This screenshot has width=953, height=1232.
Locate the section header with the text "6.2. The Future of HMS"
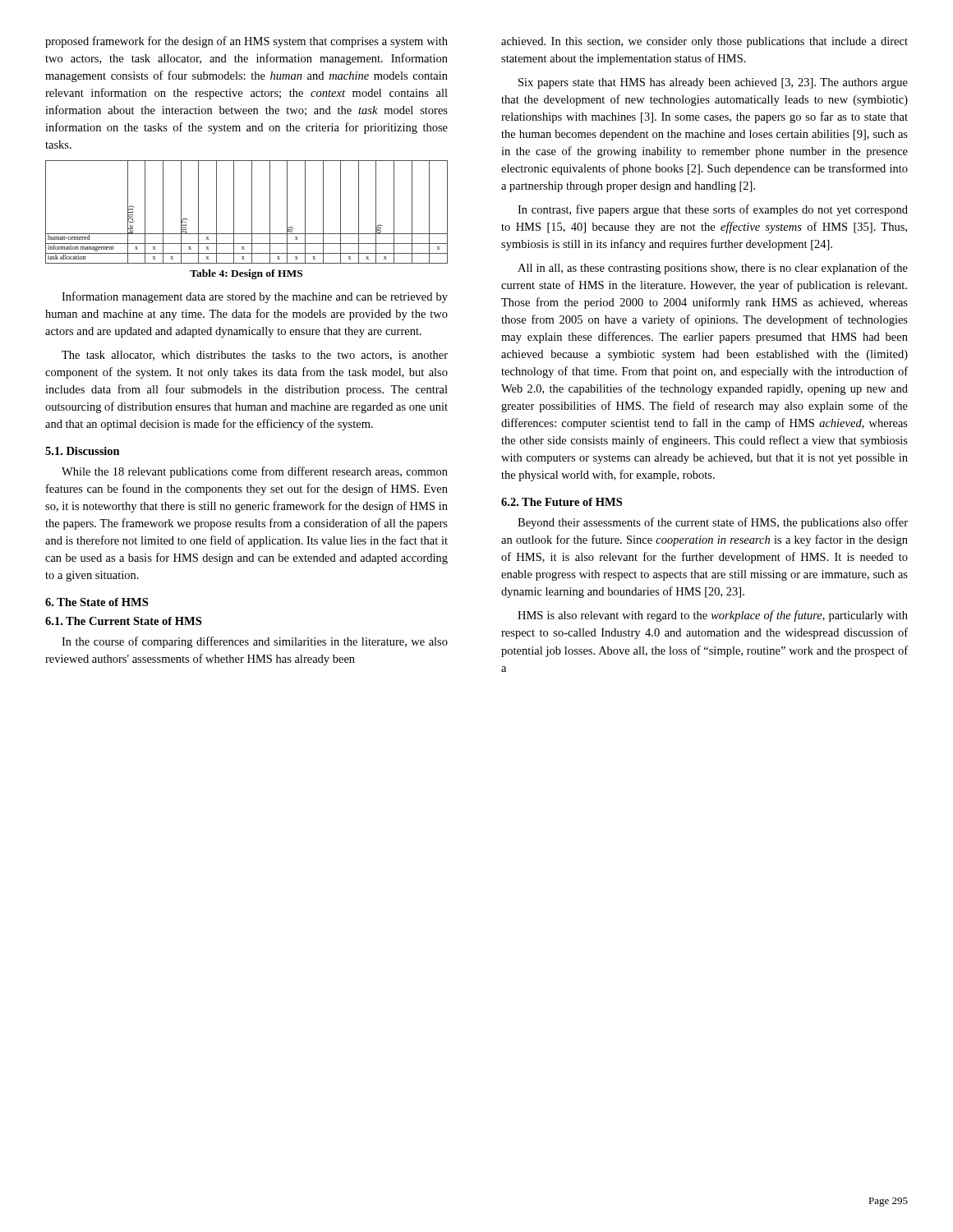[562, 502]
